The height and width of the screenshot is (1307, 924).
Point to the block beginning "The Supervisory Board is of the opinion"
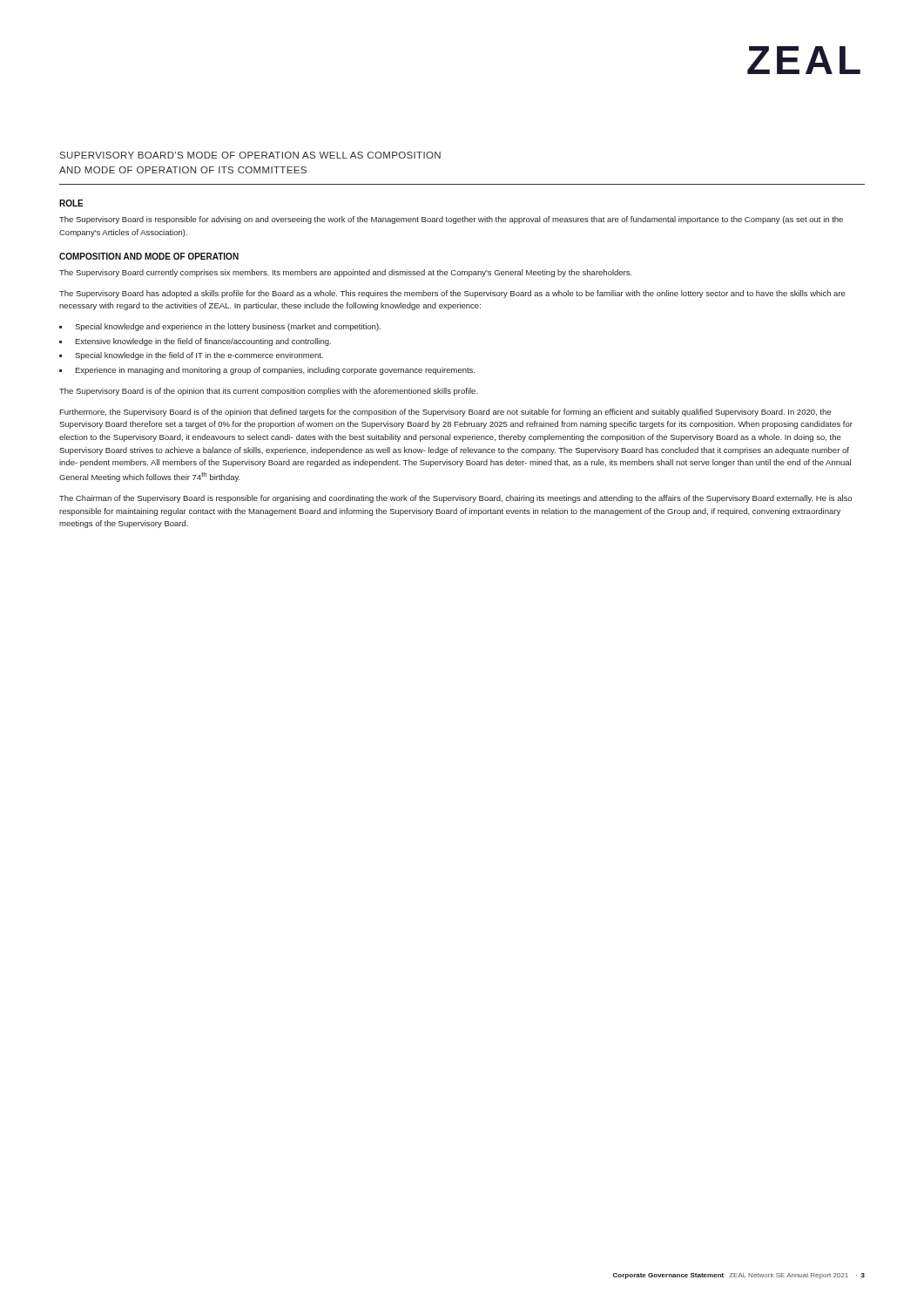(269, 391)
